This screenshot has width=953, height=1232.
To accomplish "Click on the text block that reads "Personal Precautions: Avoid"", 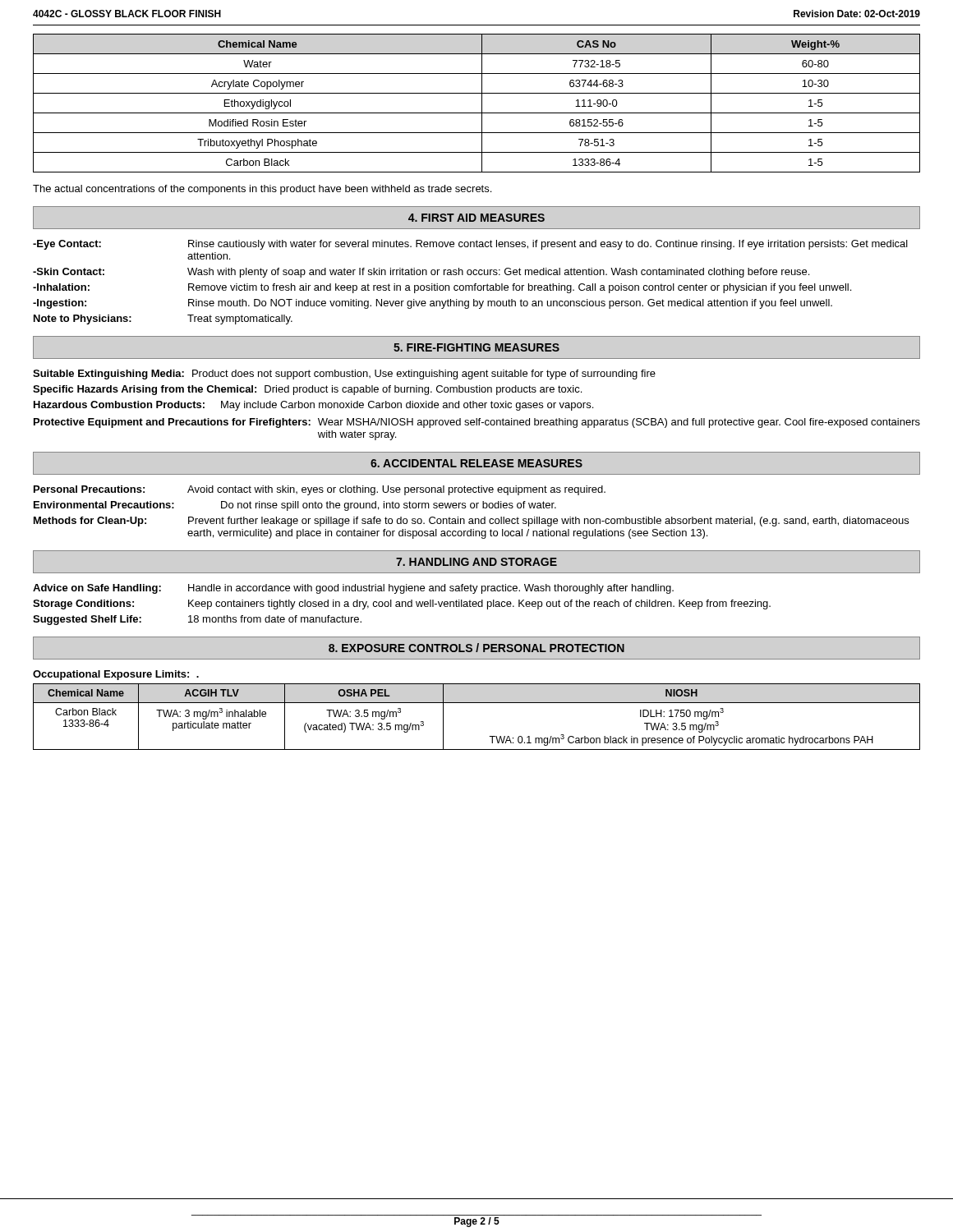I will (476, 489).
